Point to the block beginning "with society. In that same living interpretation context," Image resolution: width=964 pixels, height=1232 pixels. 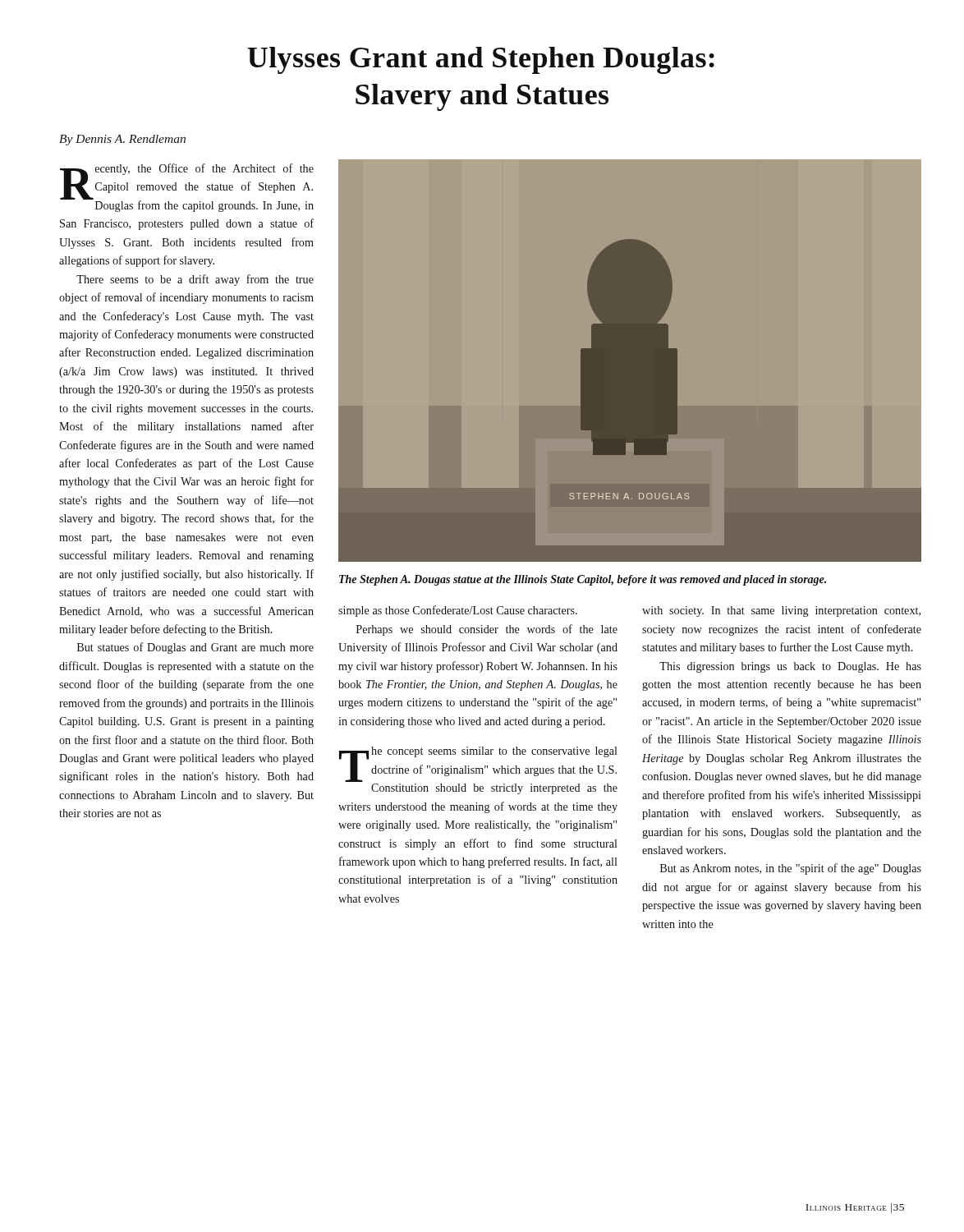pyautogui.click(x=782, y=767)
